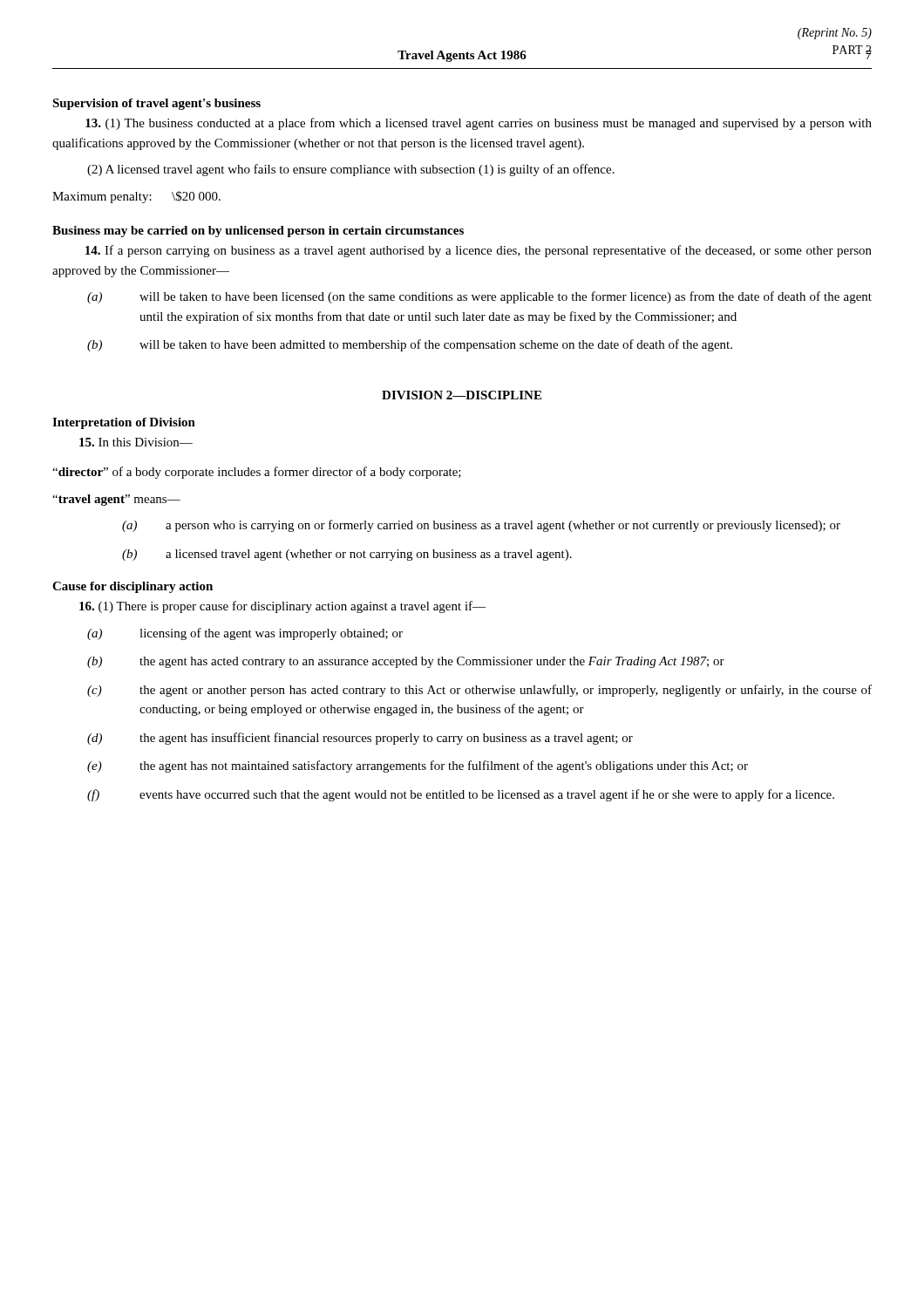Locate the list item that says "(b) a licensed travel"
This screenshot has height=1308, width=924.
point(497,554)
